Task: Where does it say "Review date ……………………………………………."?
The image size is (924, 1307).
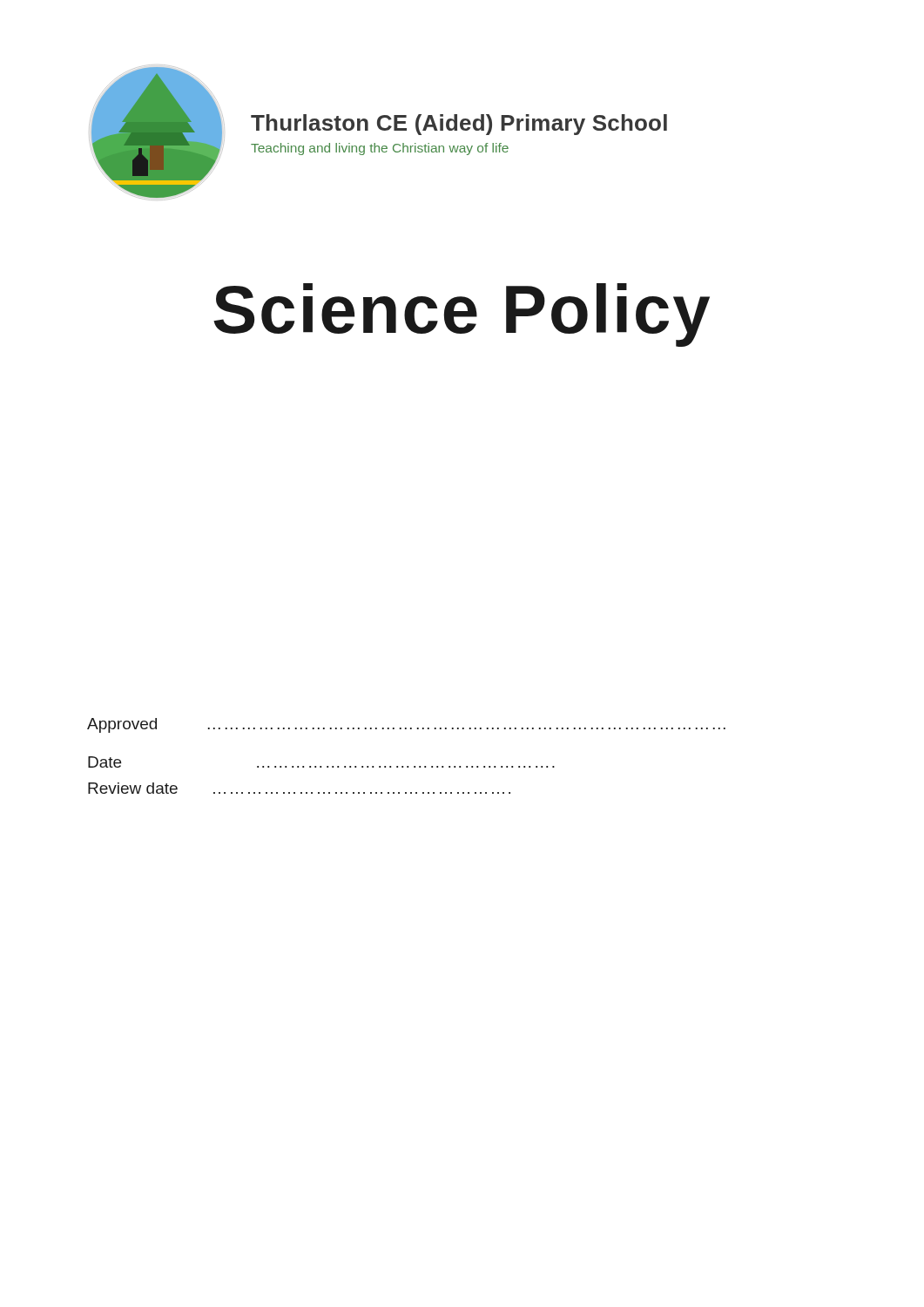Action: pos(300,789)
